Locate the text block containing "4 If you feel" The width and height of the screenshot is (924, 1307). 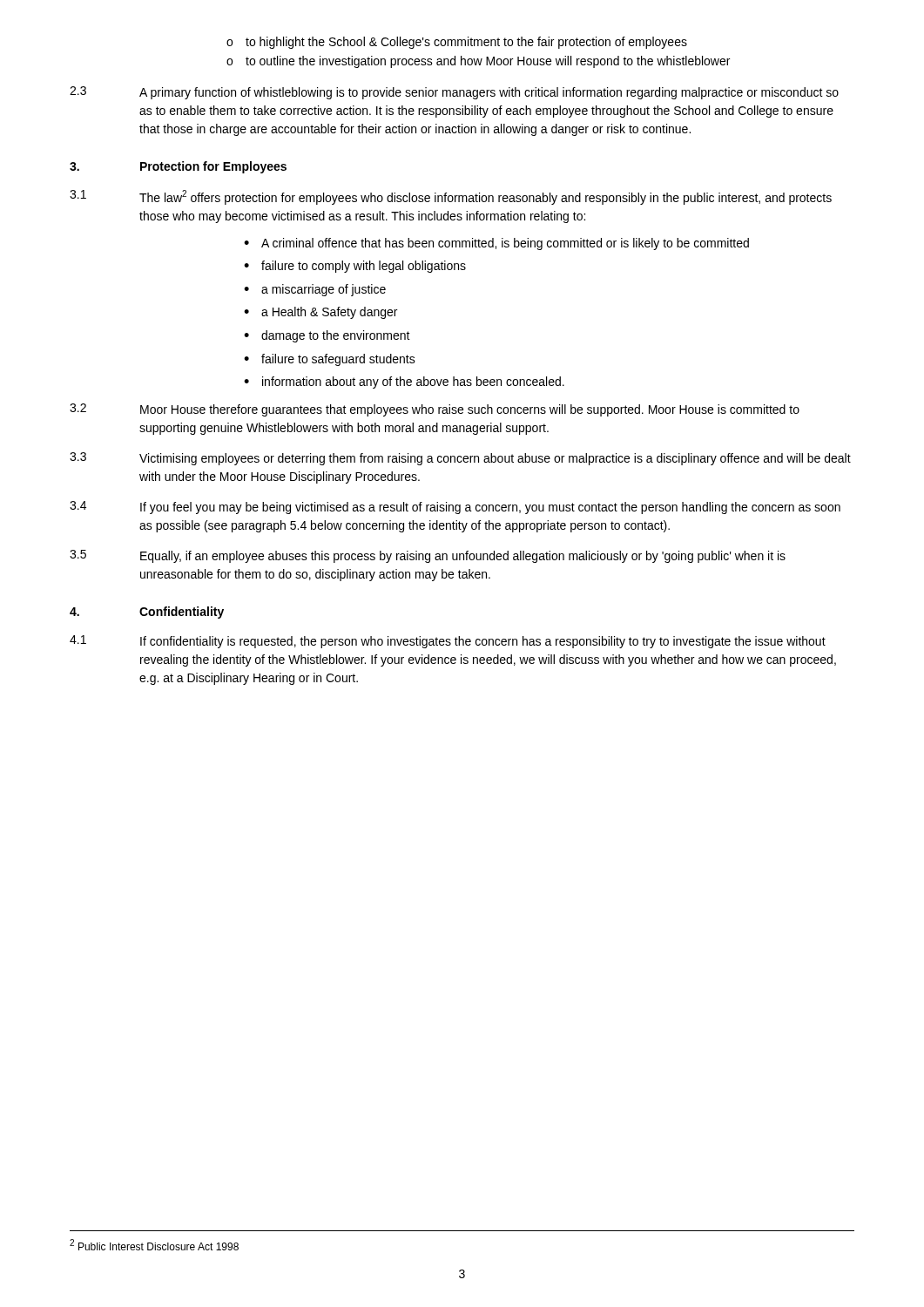point(462,517)
